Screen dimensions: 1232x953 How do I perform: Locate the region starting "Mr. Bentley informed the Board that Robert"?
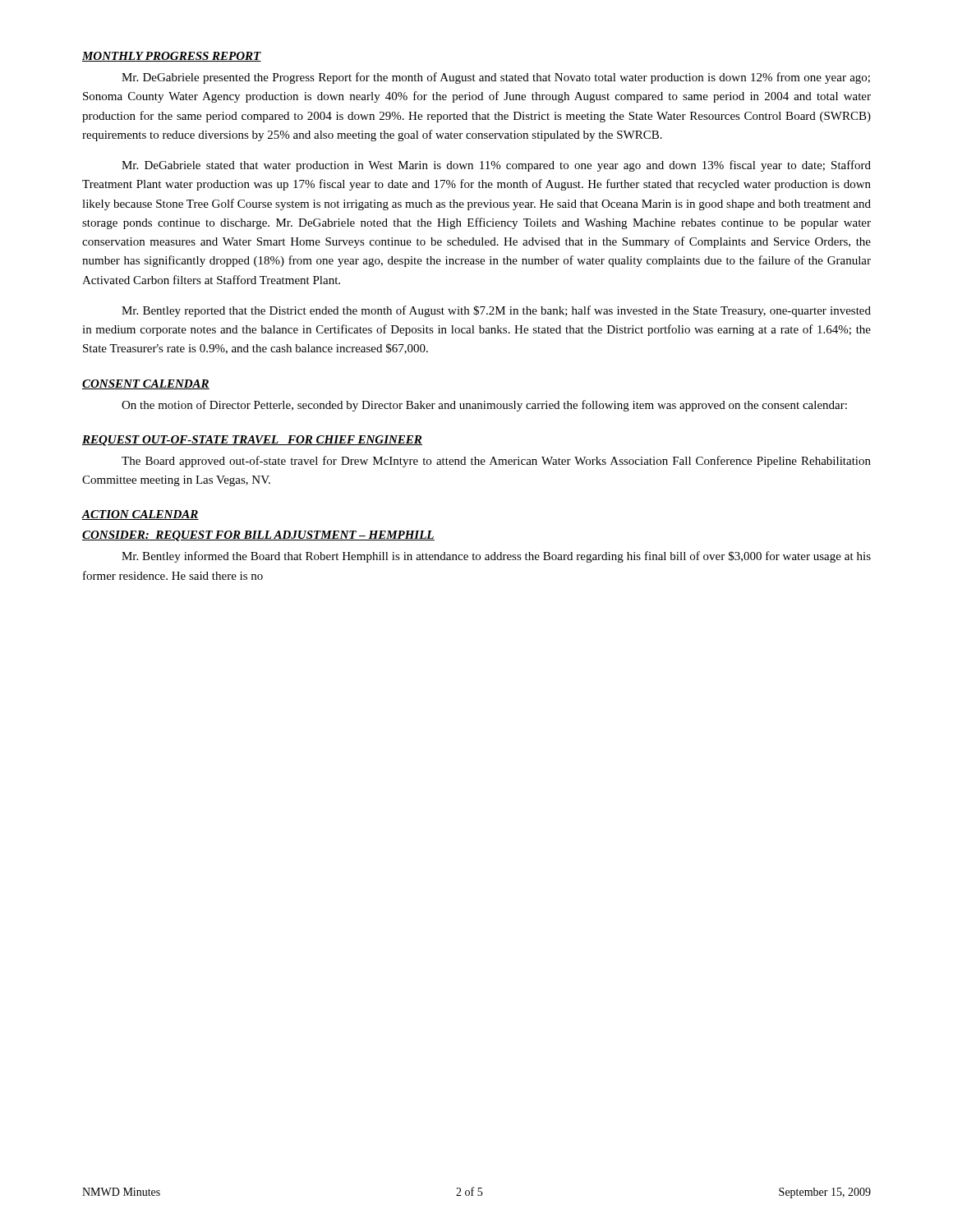pyautogui.click(x=476, y=566)
